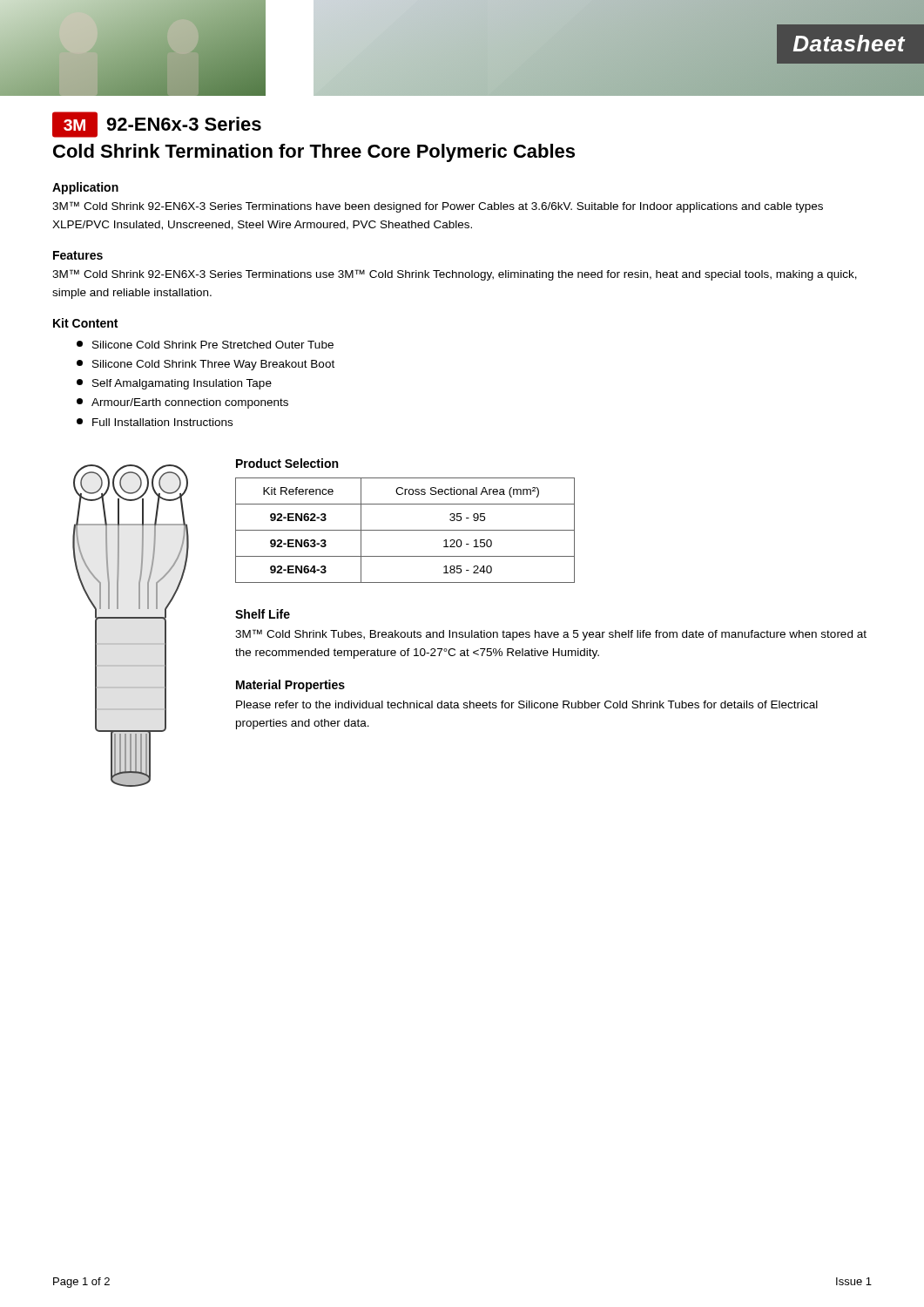The image size is (924, 1307).
Task: Select the list item that says "Full Installation Instructions"
Action: pos(155,422)
